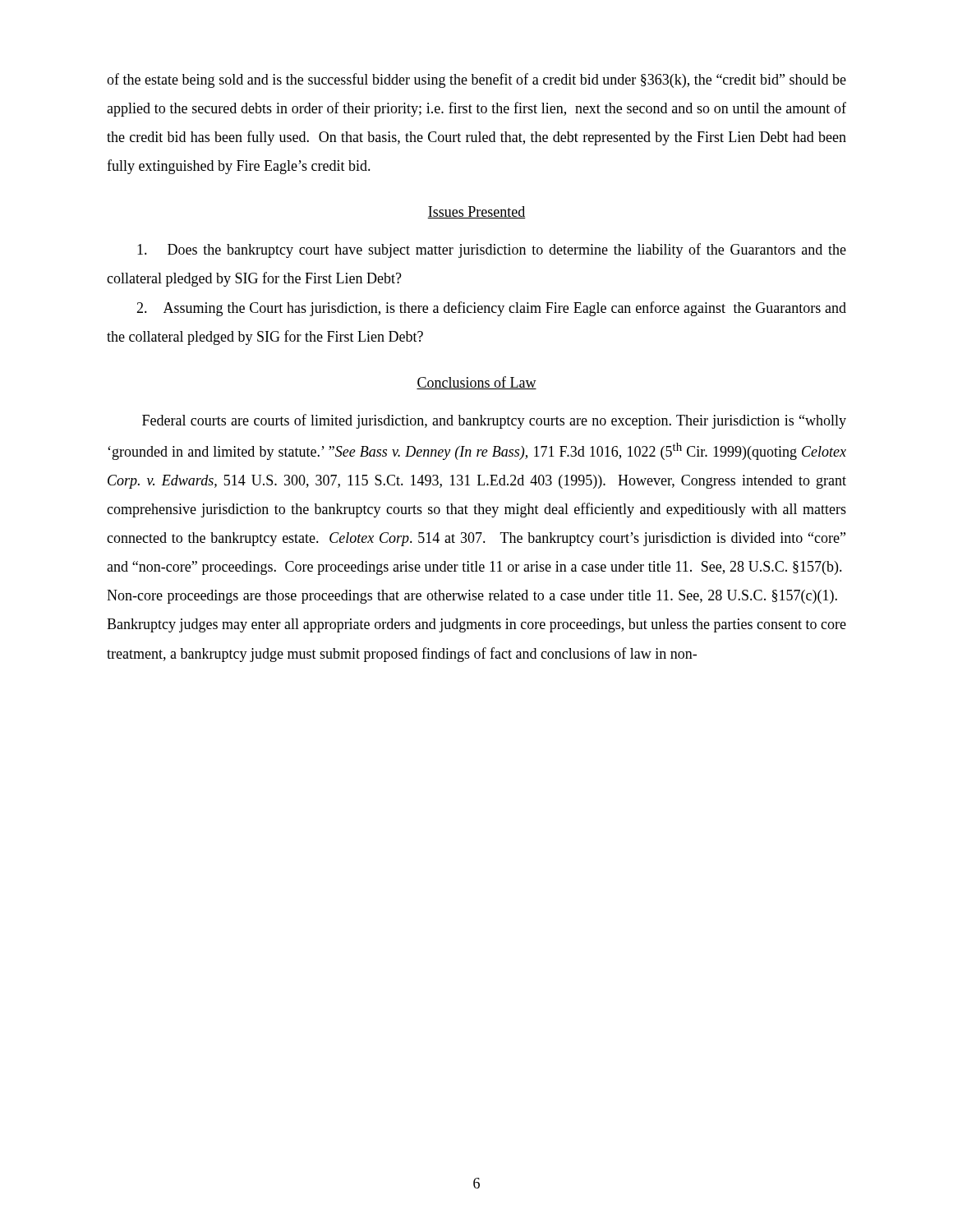Point to "Conclusions of Law"
This screenshot has width=953, height=1232.
tap(476, 383)
